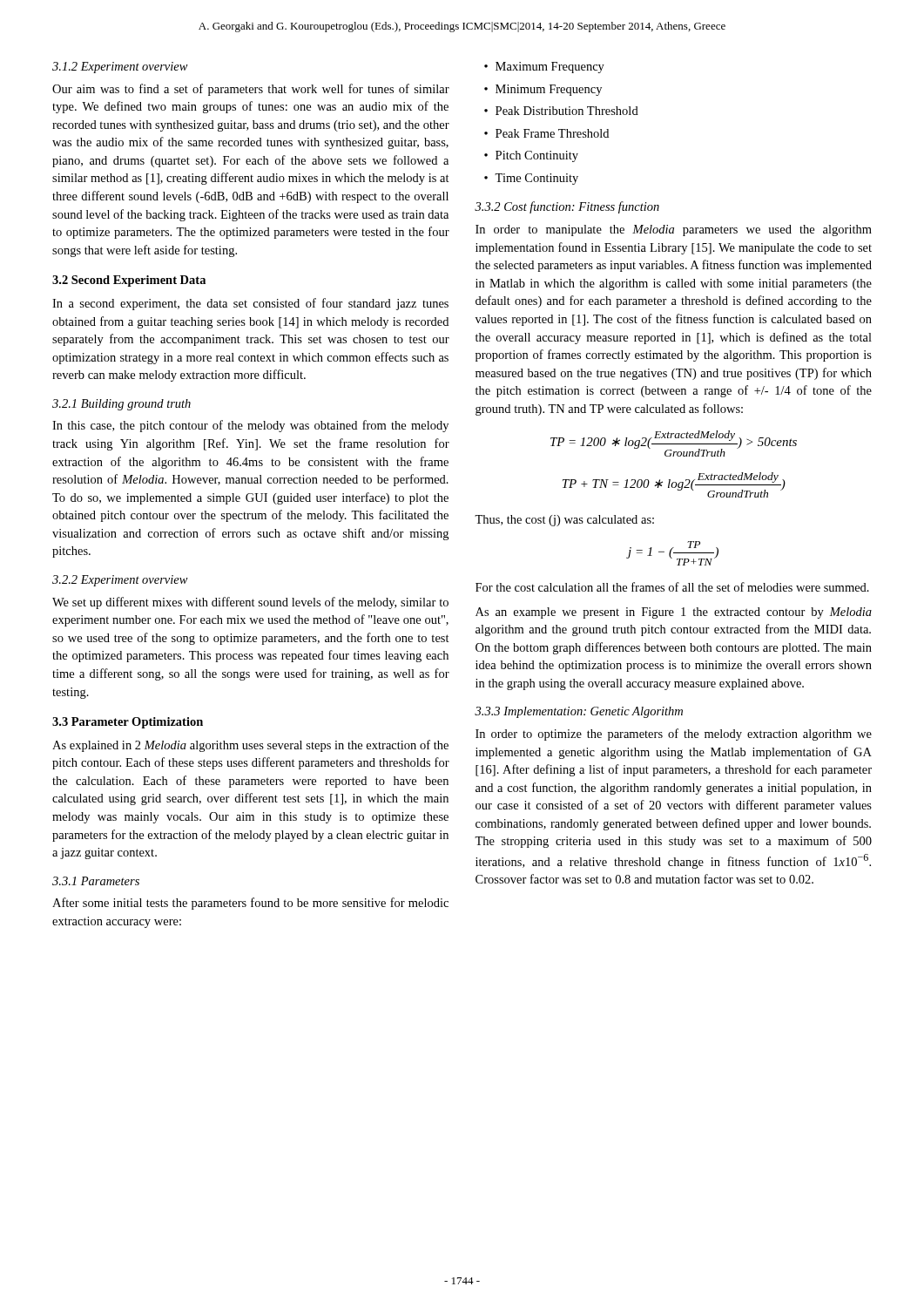Locate the text block that reads "We set up"
Image resolution: width=924 pixels, height=1307 pixels.
point(251,647)
